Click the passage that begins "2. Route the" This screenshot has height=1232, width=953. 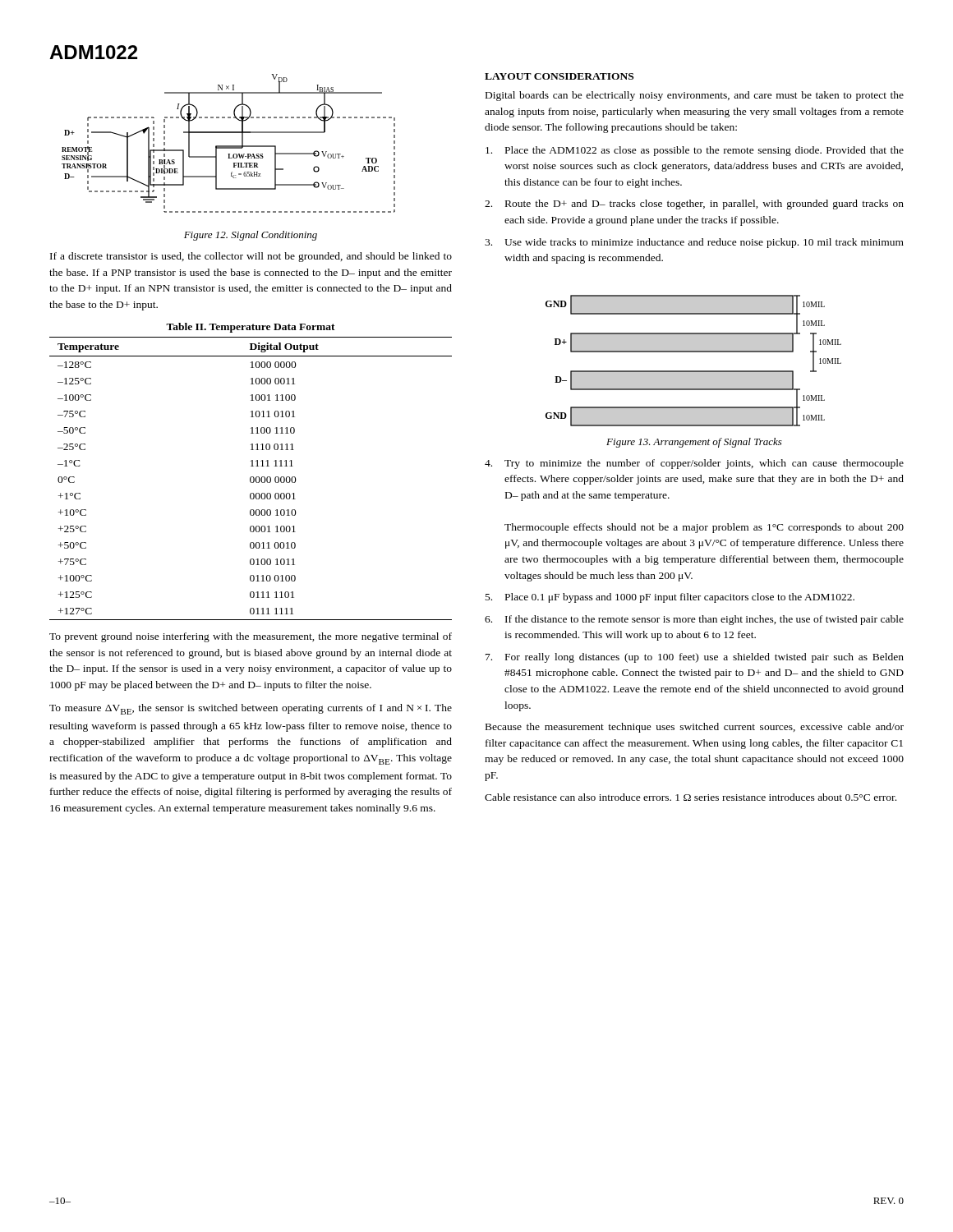[x=694, y=212]
